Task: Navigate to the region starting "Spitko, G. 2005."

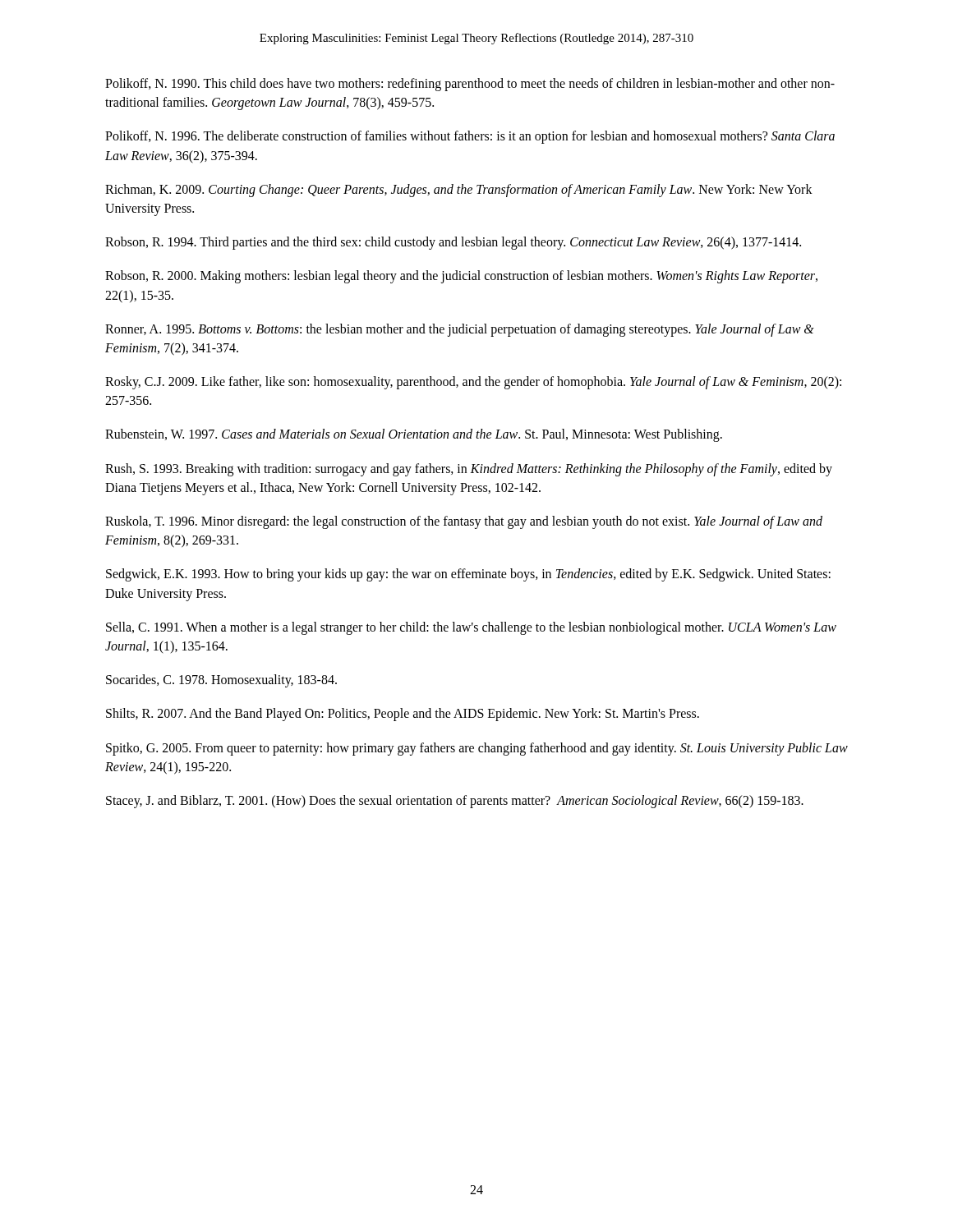Action: pyautogui.click(x=476, y=757)
